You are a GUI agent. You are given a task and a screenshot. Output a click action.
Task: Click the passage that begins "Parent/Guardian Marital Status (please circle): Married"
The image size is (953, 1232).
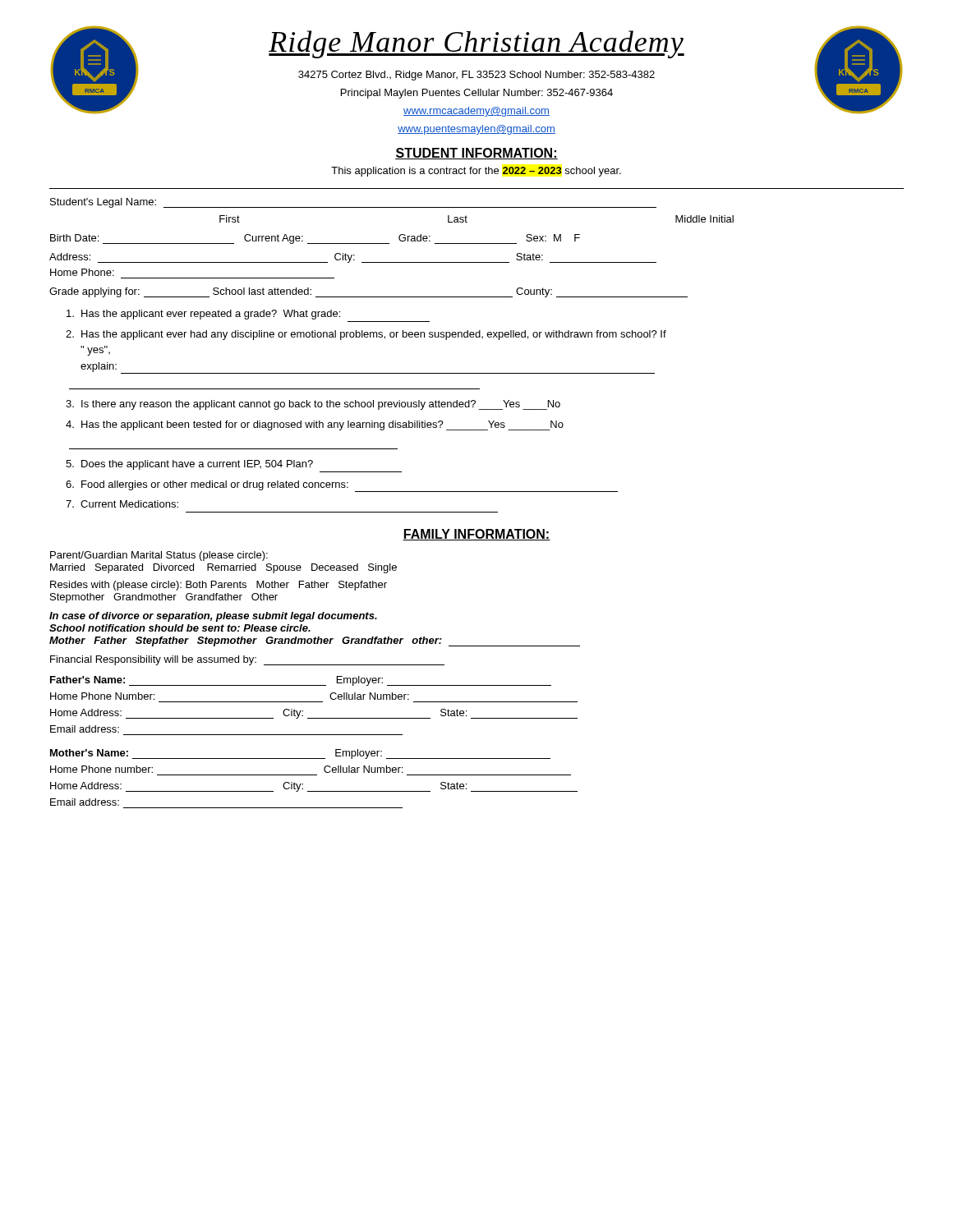(223, 561)
